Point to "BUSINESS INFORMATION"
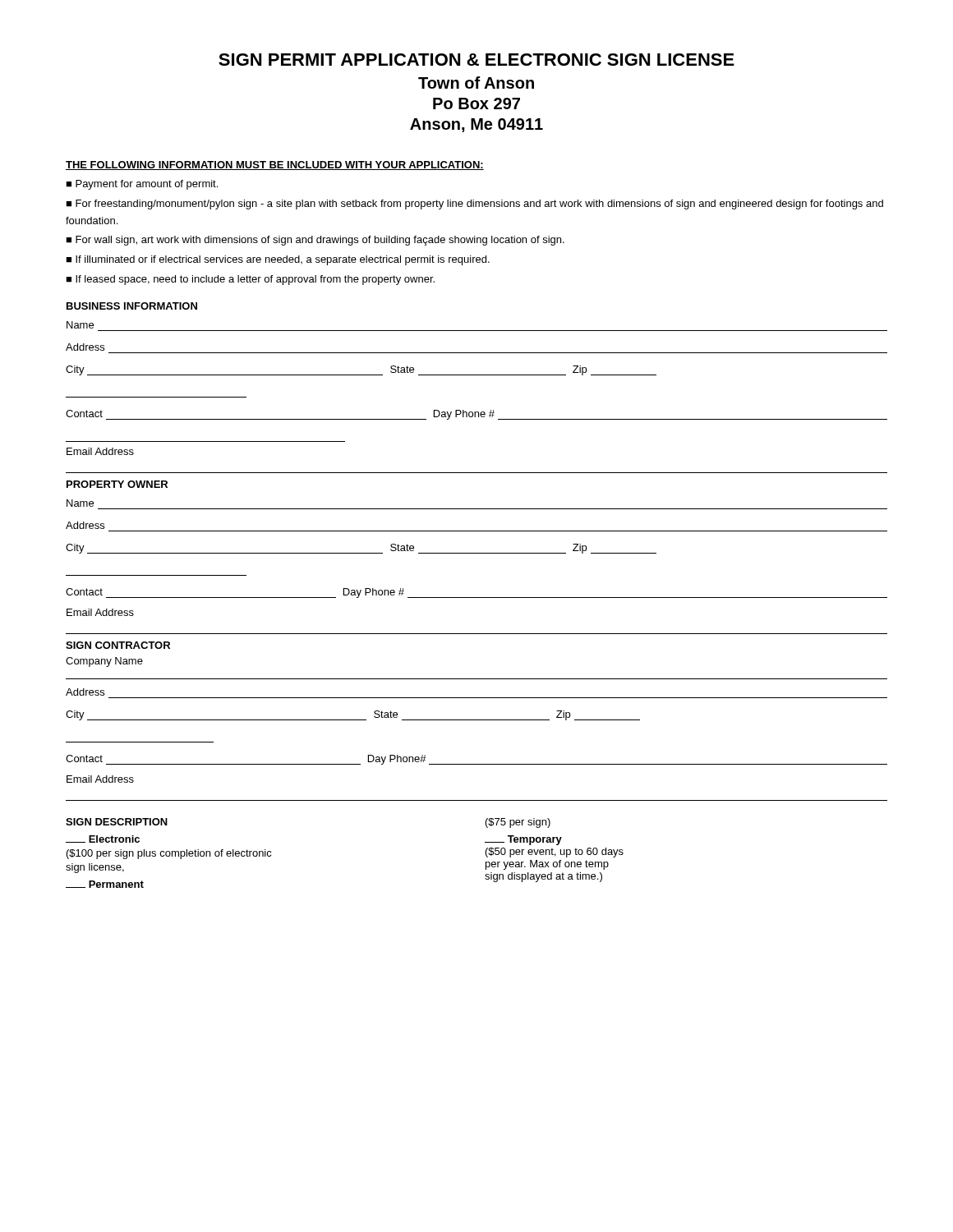This screenshot has height=1232, width=953. coord(132,306)
